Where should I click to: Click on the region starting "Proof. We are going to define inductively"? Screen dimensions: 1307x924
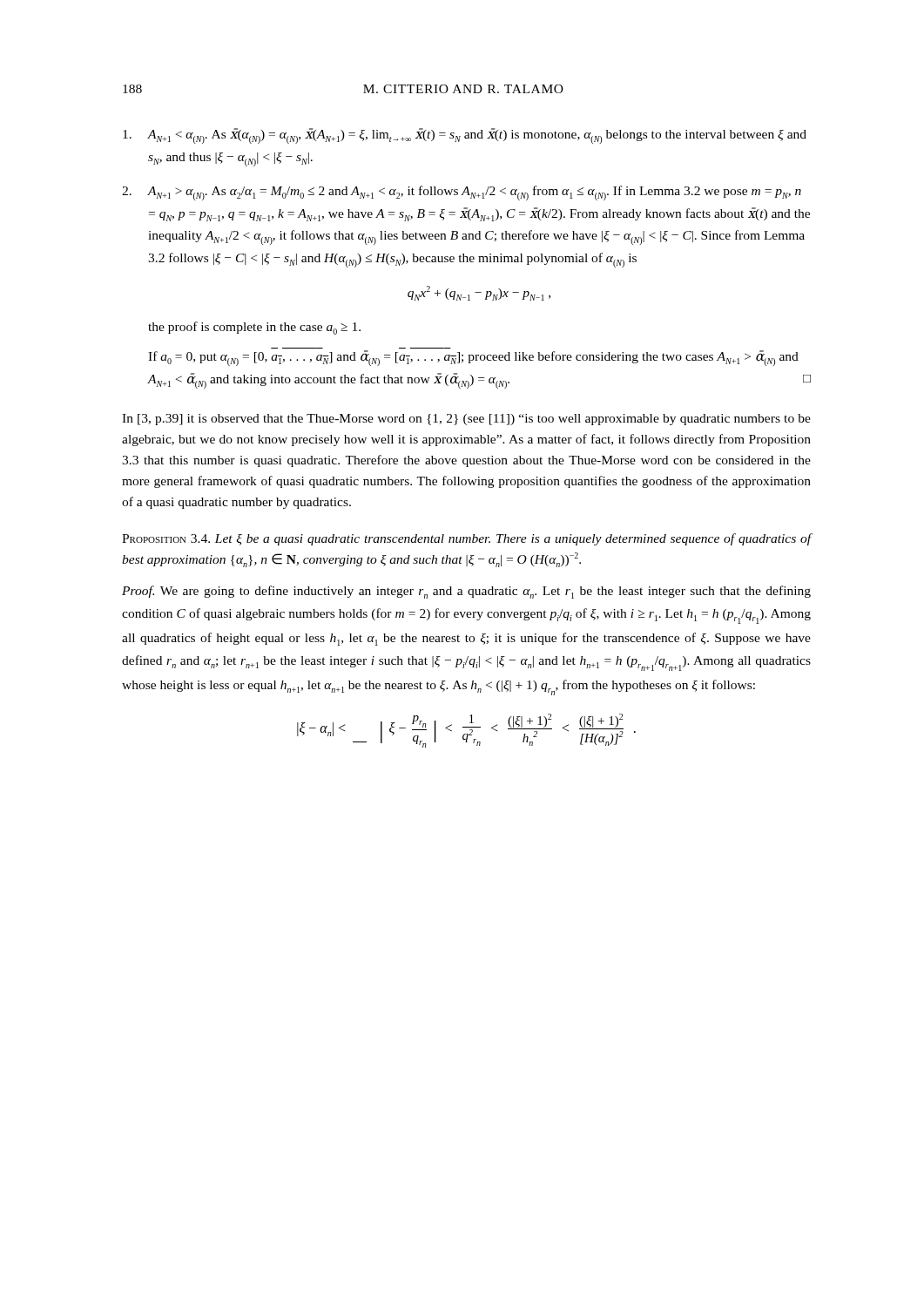click(466, 640)
